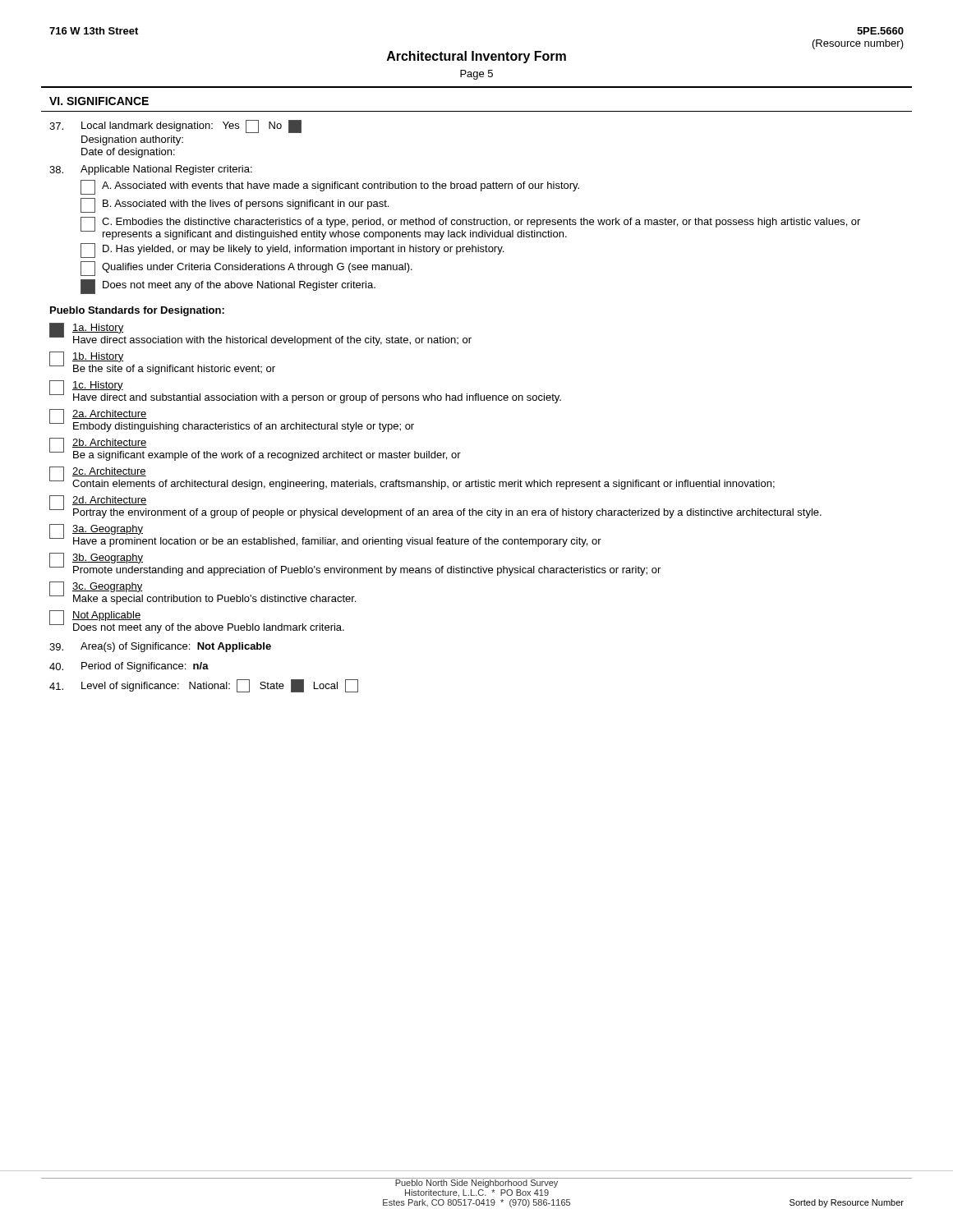Click on the block starting "3b. Geography Promote understanding and appreciation of"
953x1232 pixels.
[x=476, y=563]
